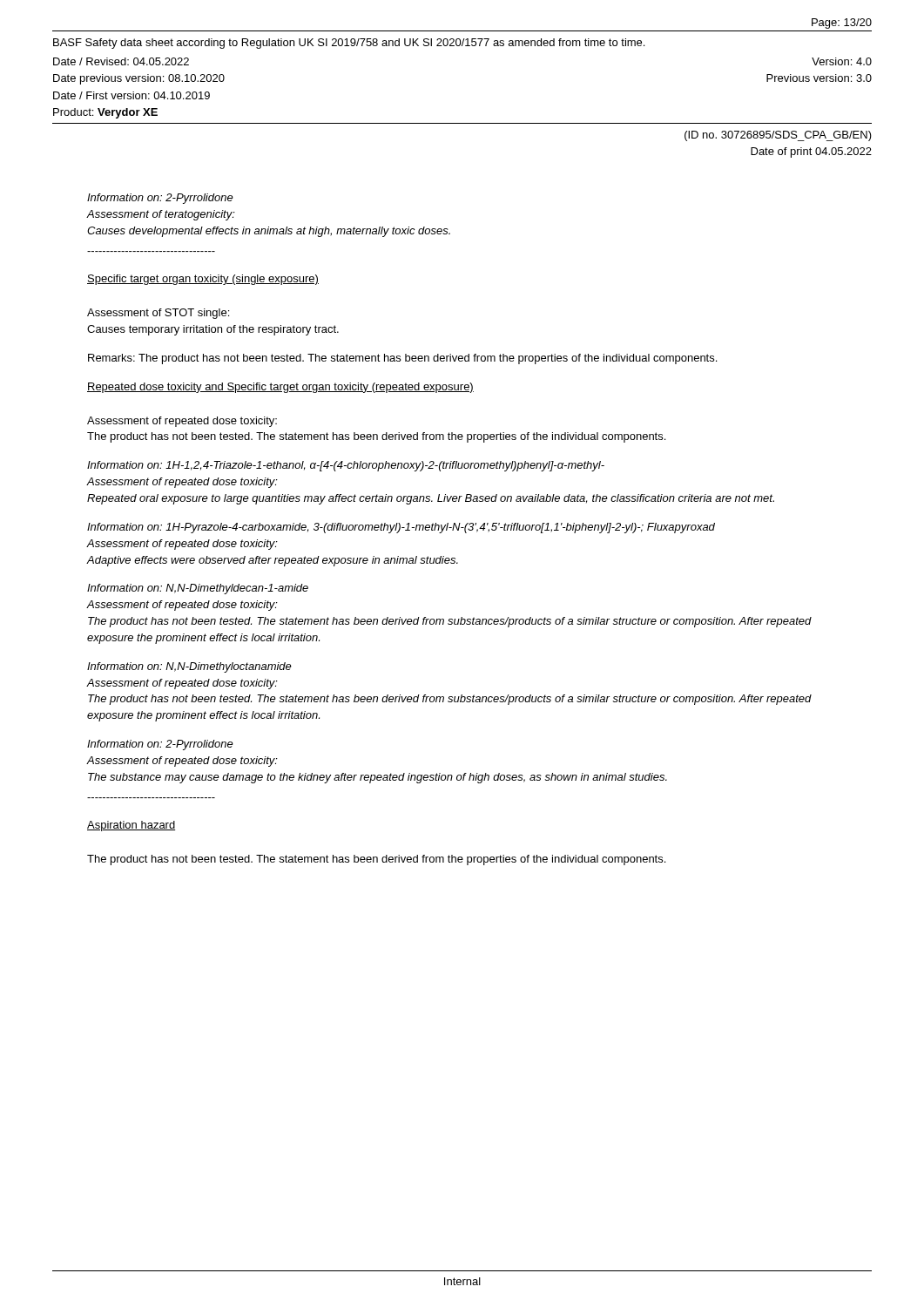The width and height of the screenshot is (924, 1307).
Task: Locate the region starting "Information on: N,N-Dimethyldecan-1-amide Assessment of repeated dose toxicity:"
Action: pos(449,613)
